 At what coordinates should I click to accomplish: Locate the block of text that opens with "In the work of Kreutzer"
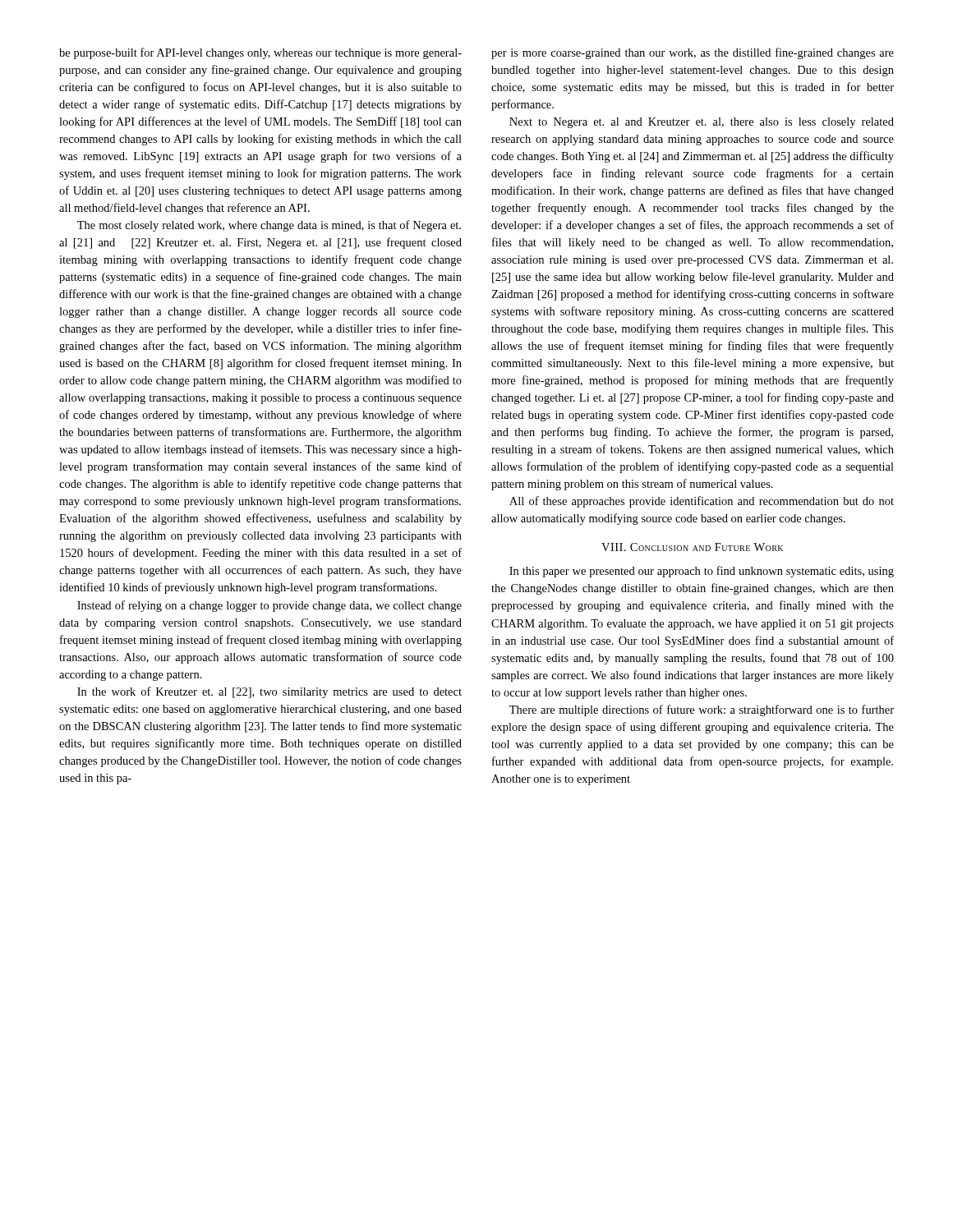pos(260,735)
